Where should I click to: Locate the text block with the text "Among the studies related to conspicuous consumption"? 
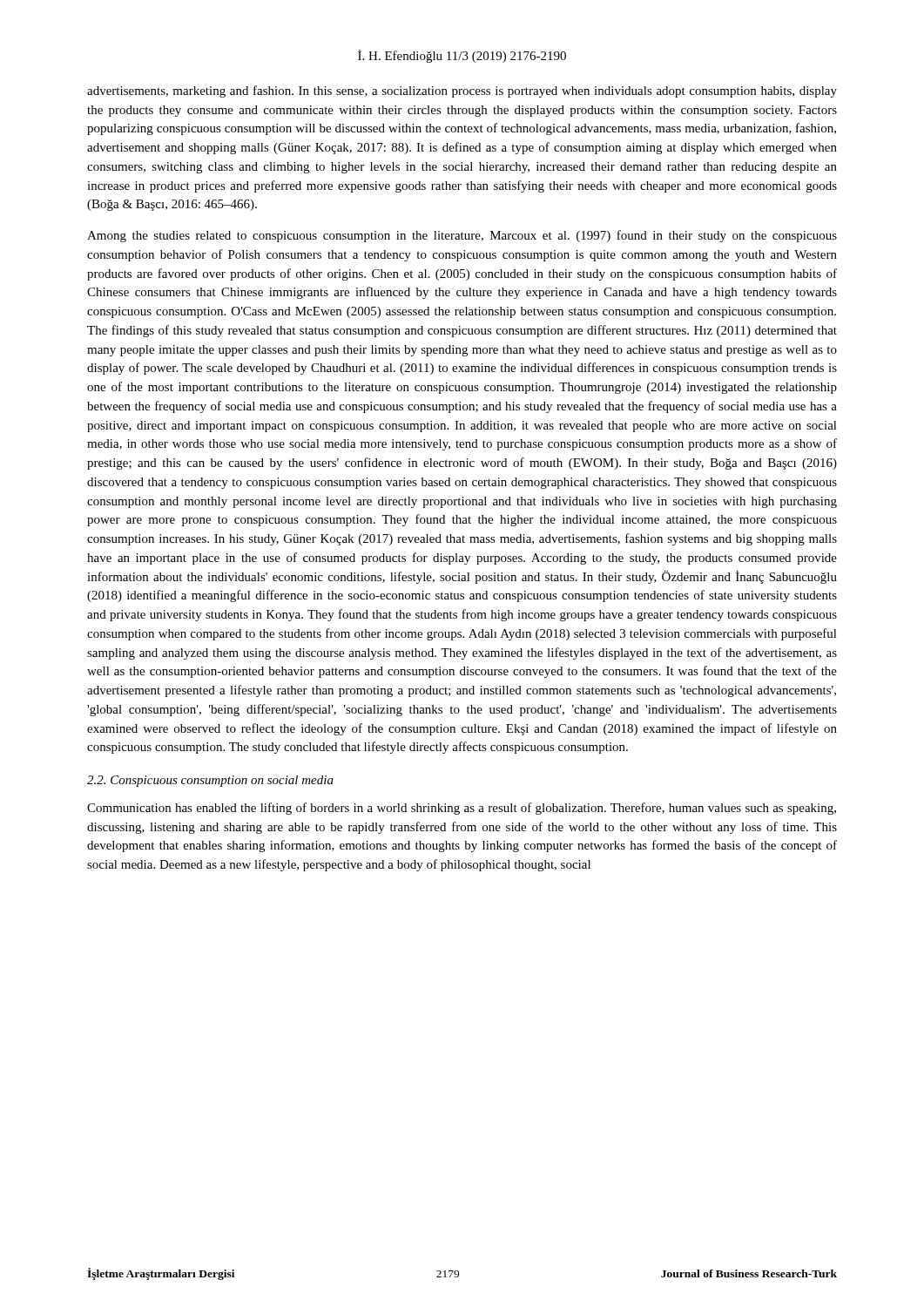coord(462,491)
